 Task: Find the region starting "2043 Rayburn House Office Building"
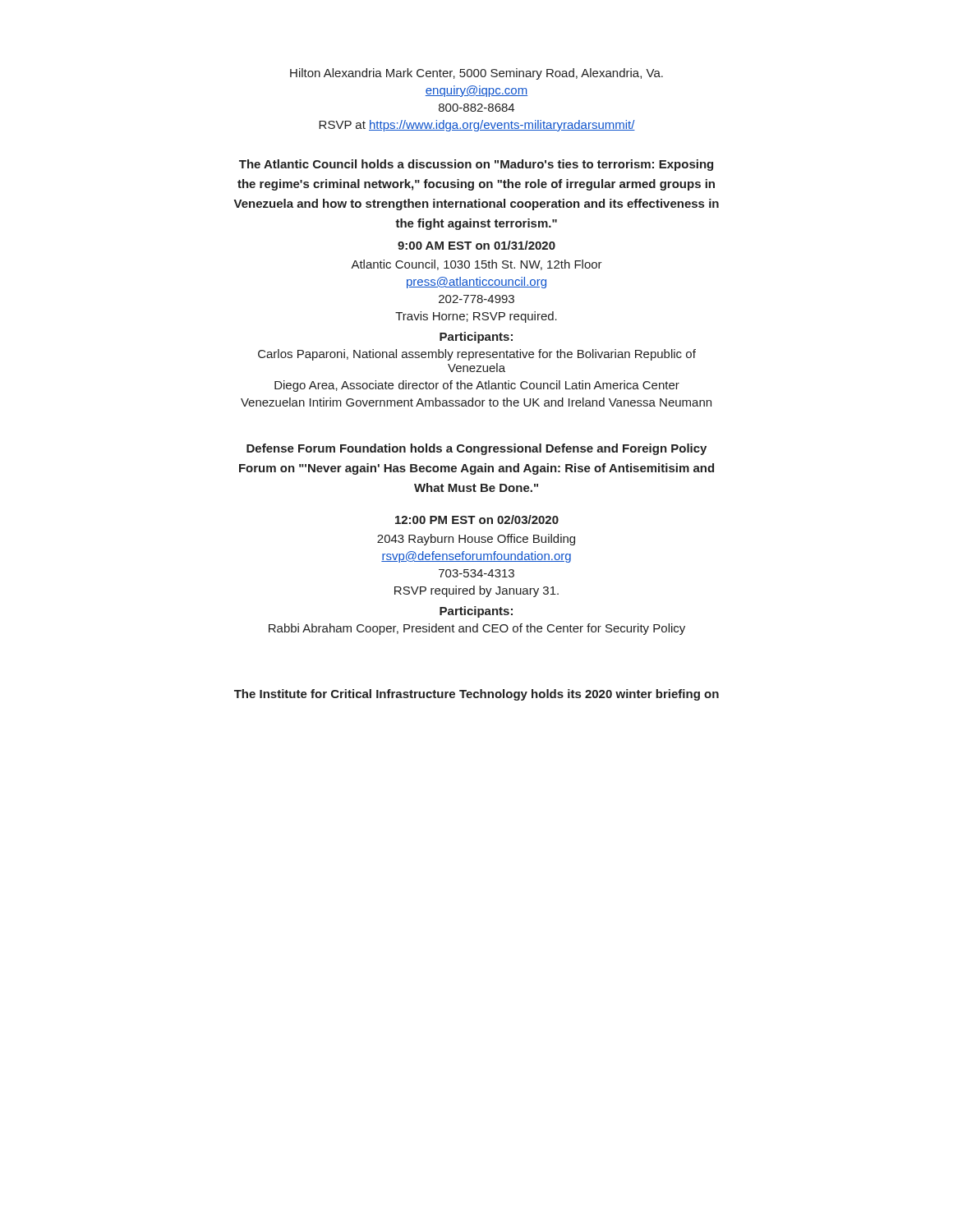[x=476, y=538]
